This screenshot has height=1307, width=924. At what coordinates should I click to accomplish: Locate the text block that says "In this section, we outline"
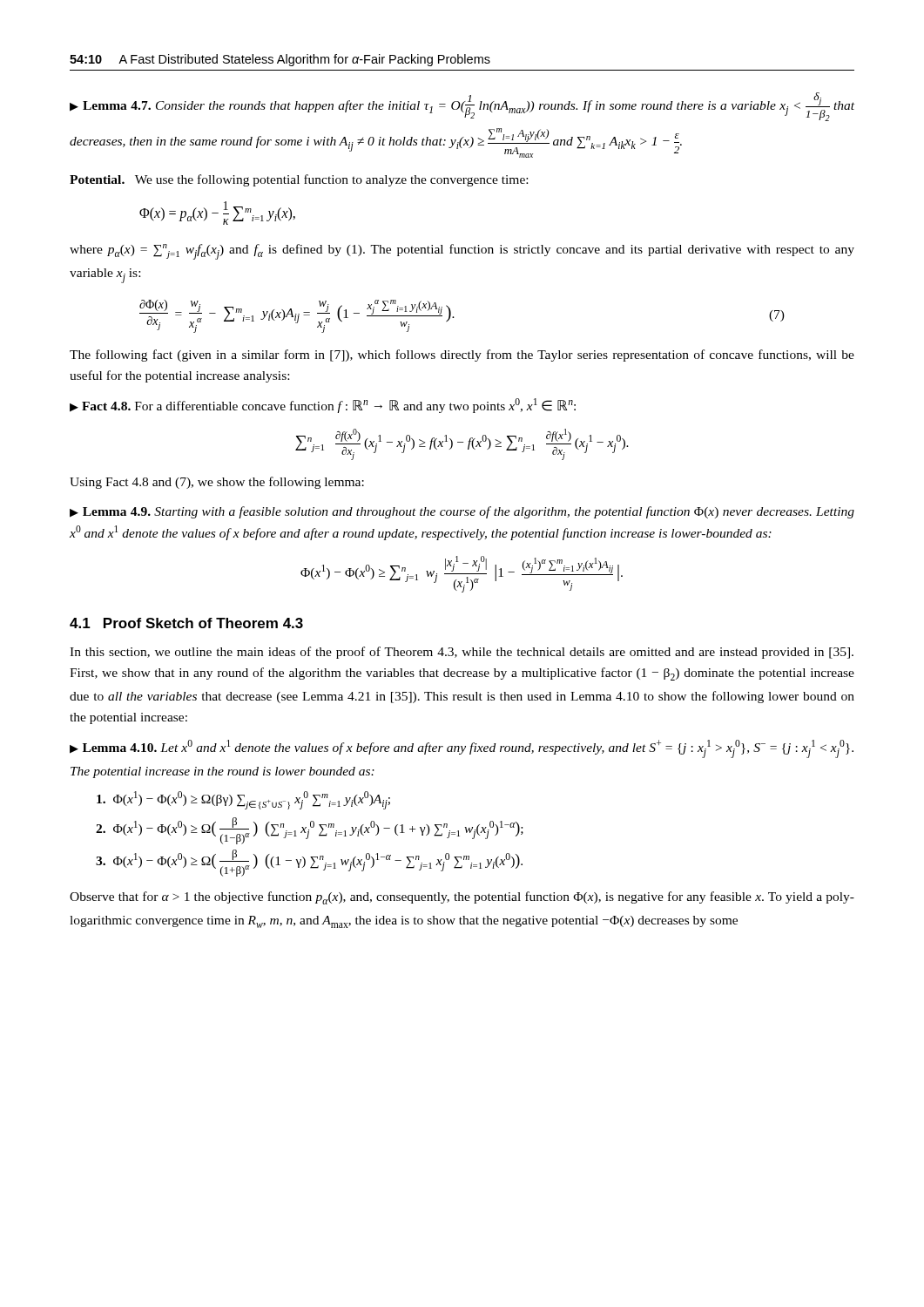point(462,684)
